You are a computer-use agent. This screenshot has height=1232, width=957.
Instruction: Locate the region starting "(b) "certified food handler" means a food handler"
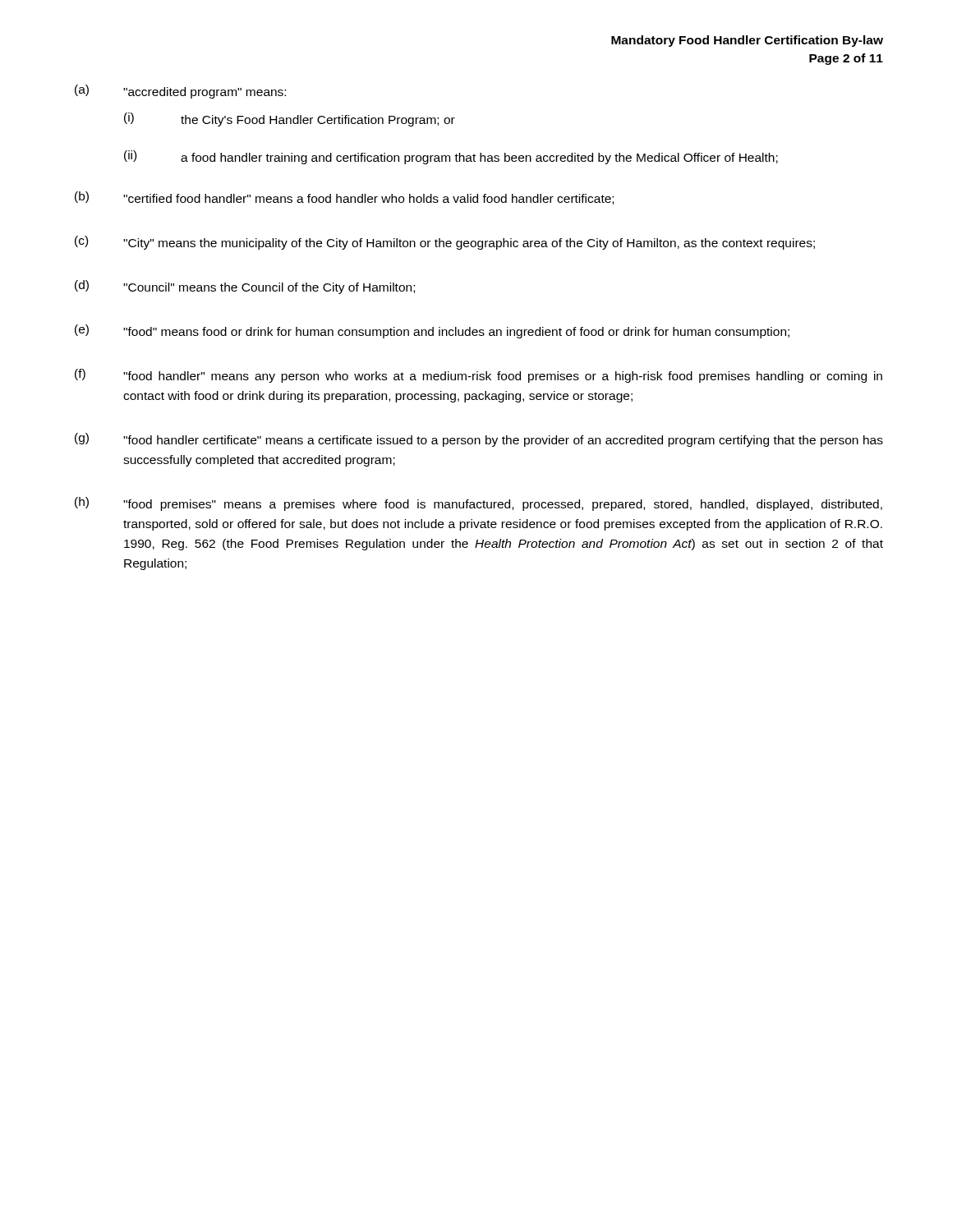click(x=478, y=199)
